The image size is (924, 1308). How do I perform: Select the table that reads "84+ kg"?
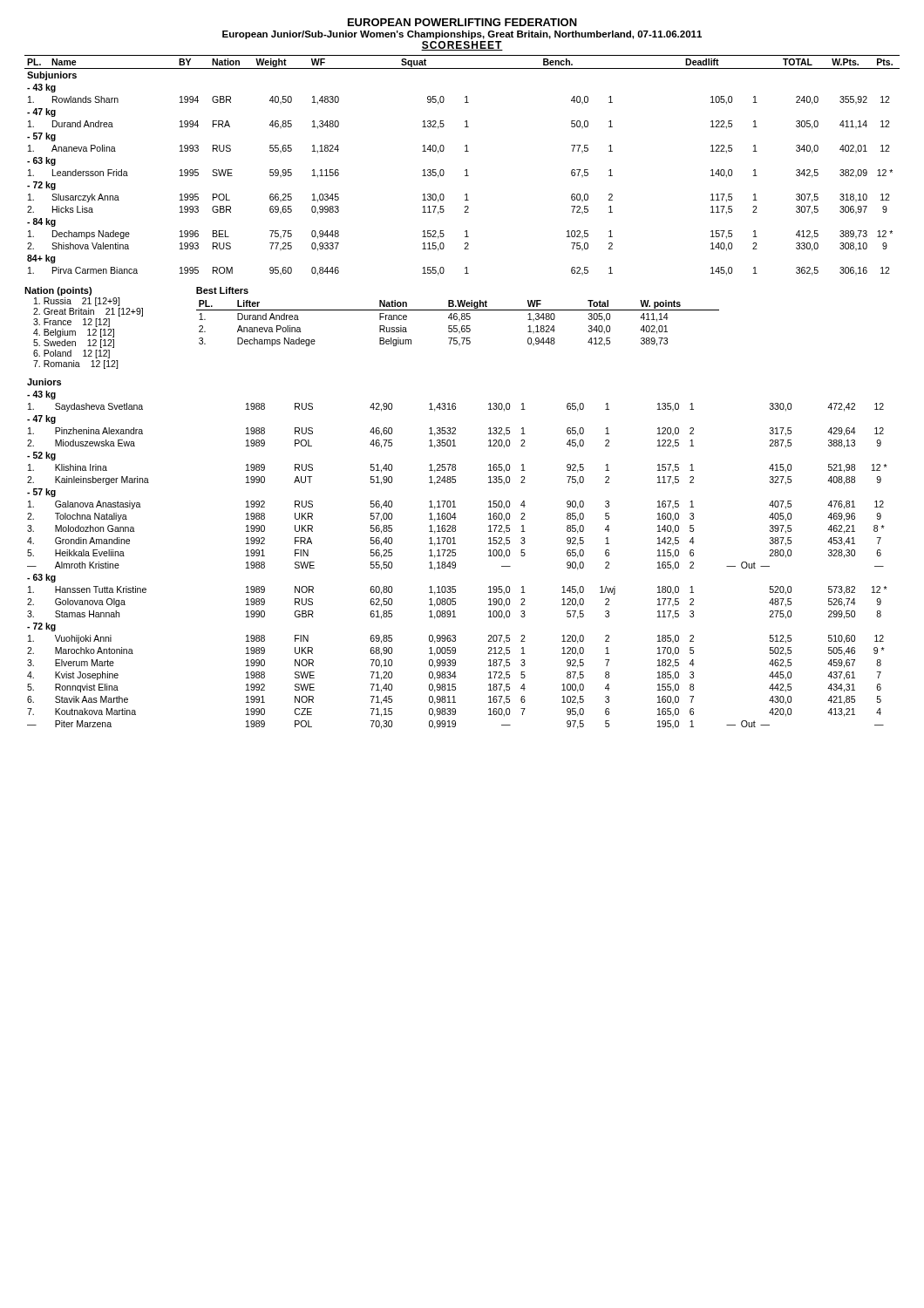click(462, 166)
